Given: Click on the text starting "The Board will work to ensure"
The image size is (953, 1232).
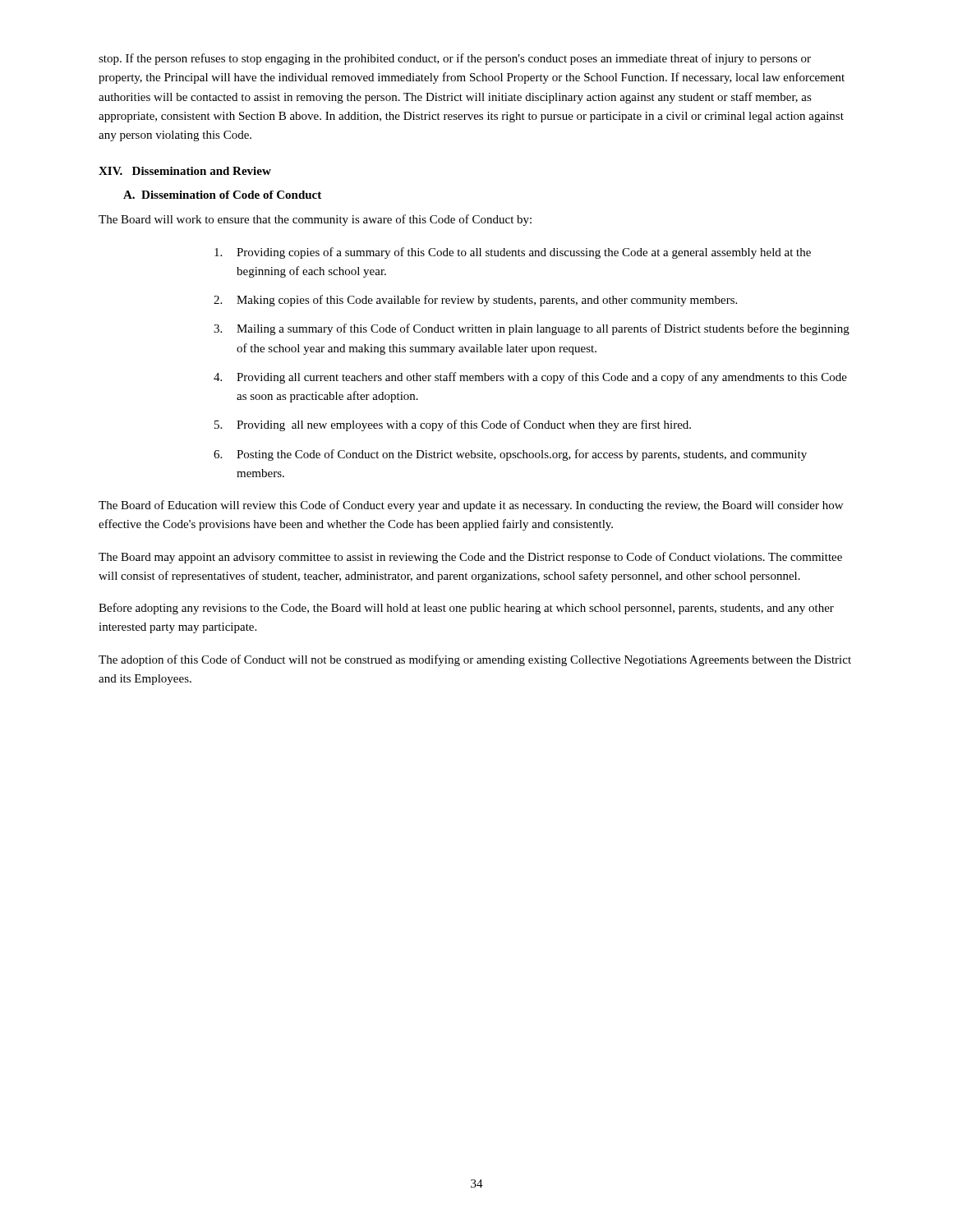Looking at the screenshot, I should [x=316, y=219].
